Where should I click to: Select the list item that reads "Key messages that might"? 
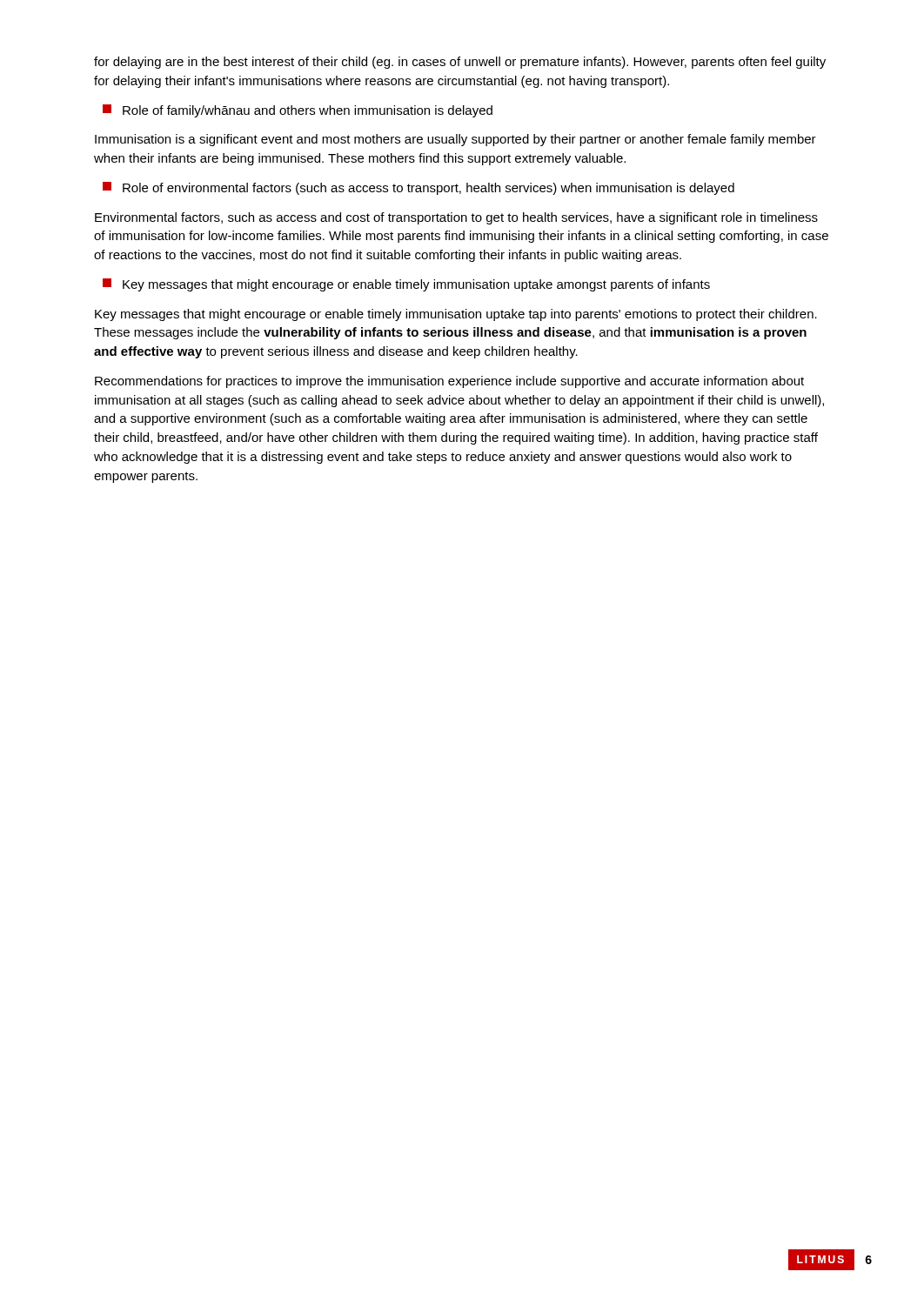(x=466, y=284)
